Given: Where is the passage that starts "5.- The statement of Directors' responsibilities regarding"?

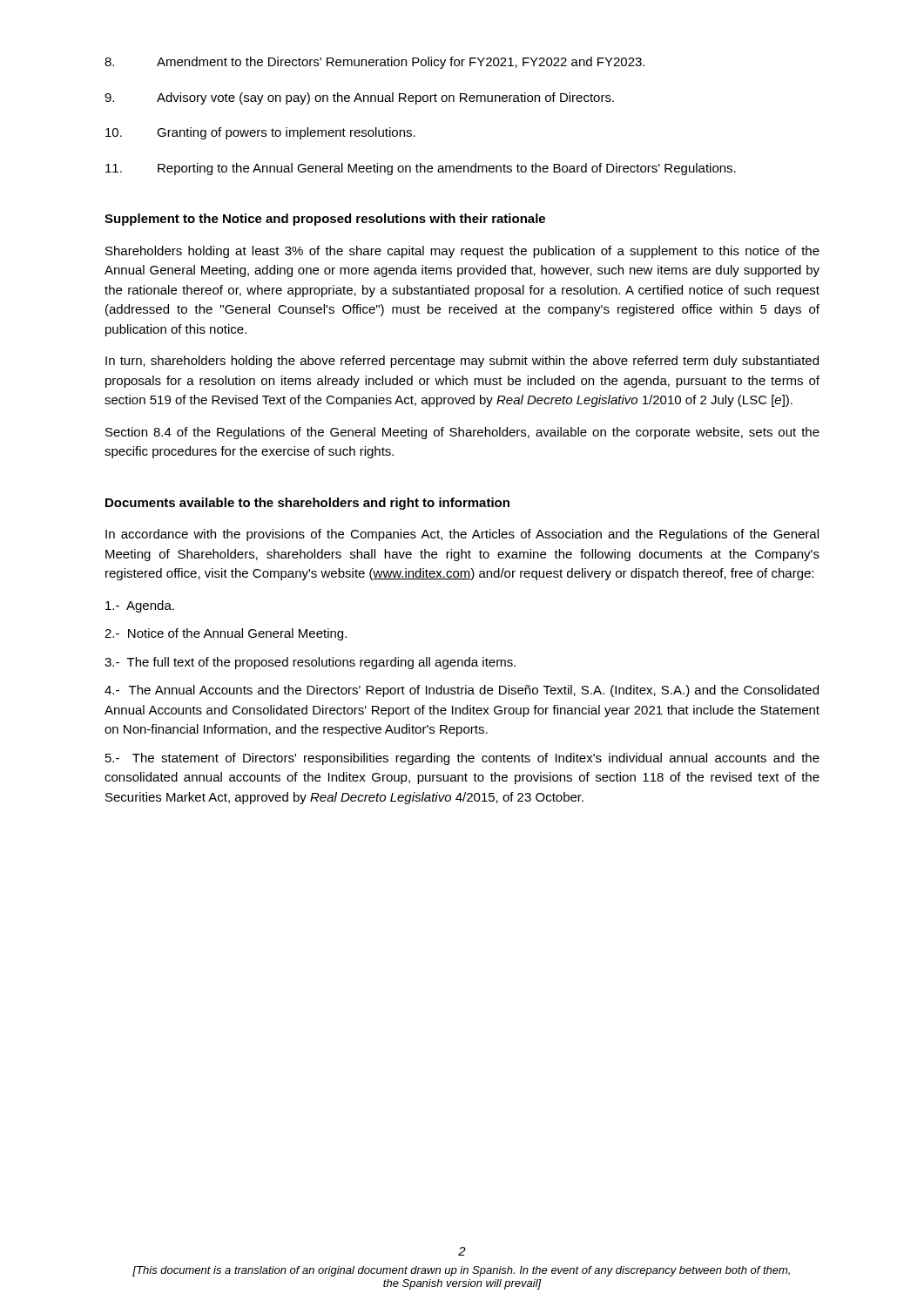Looking at the screenshot, I should [x=462, y=777].
